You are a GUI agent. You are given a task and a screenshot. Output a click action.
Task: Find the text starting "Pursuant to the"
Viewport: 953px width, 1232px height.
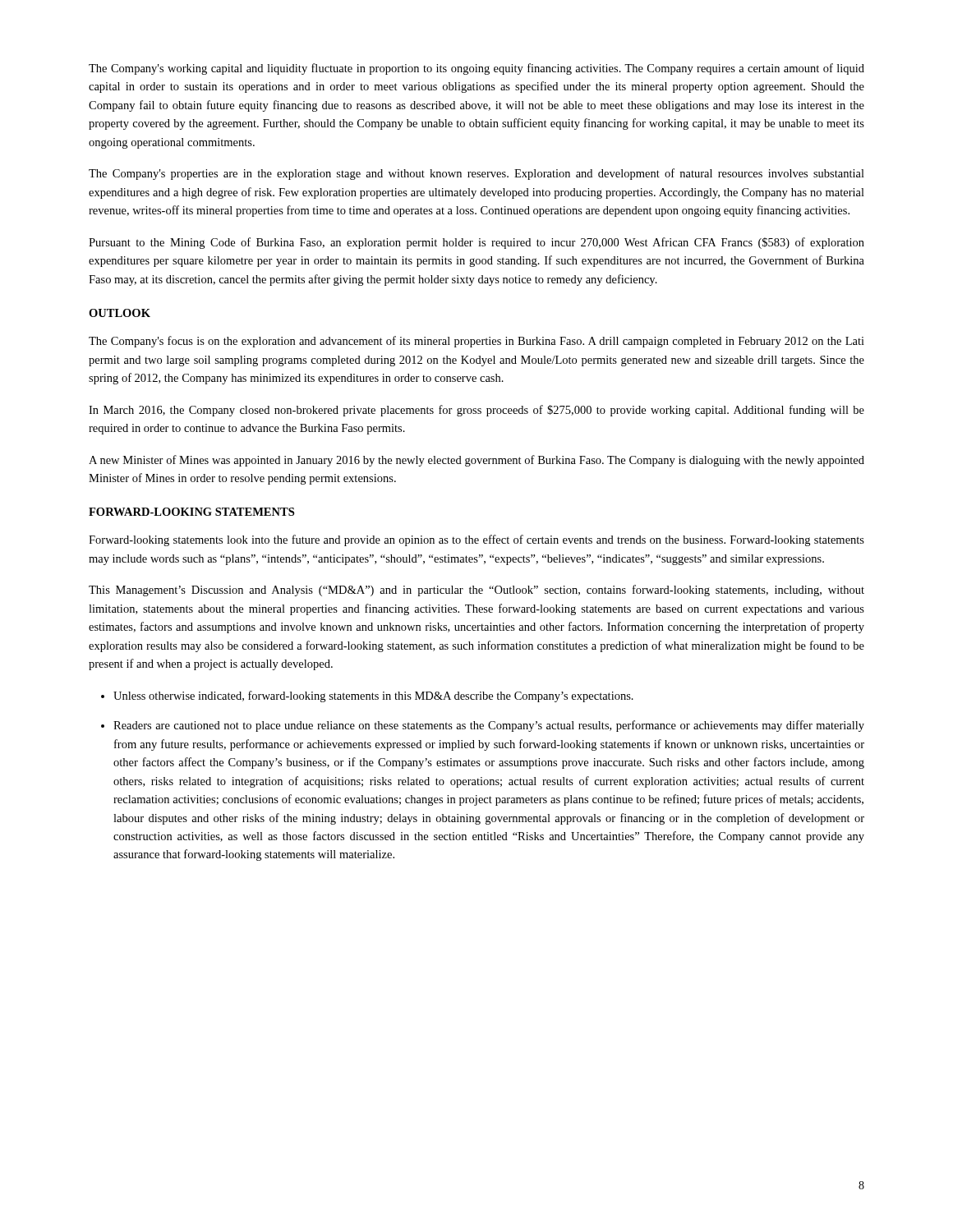476,261
